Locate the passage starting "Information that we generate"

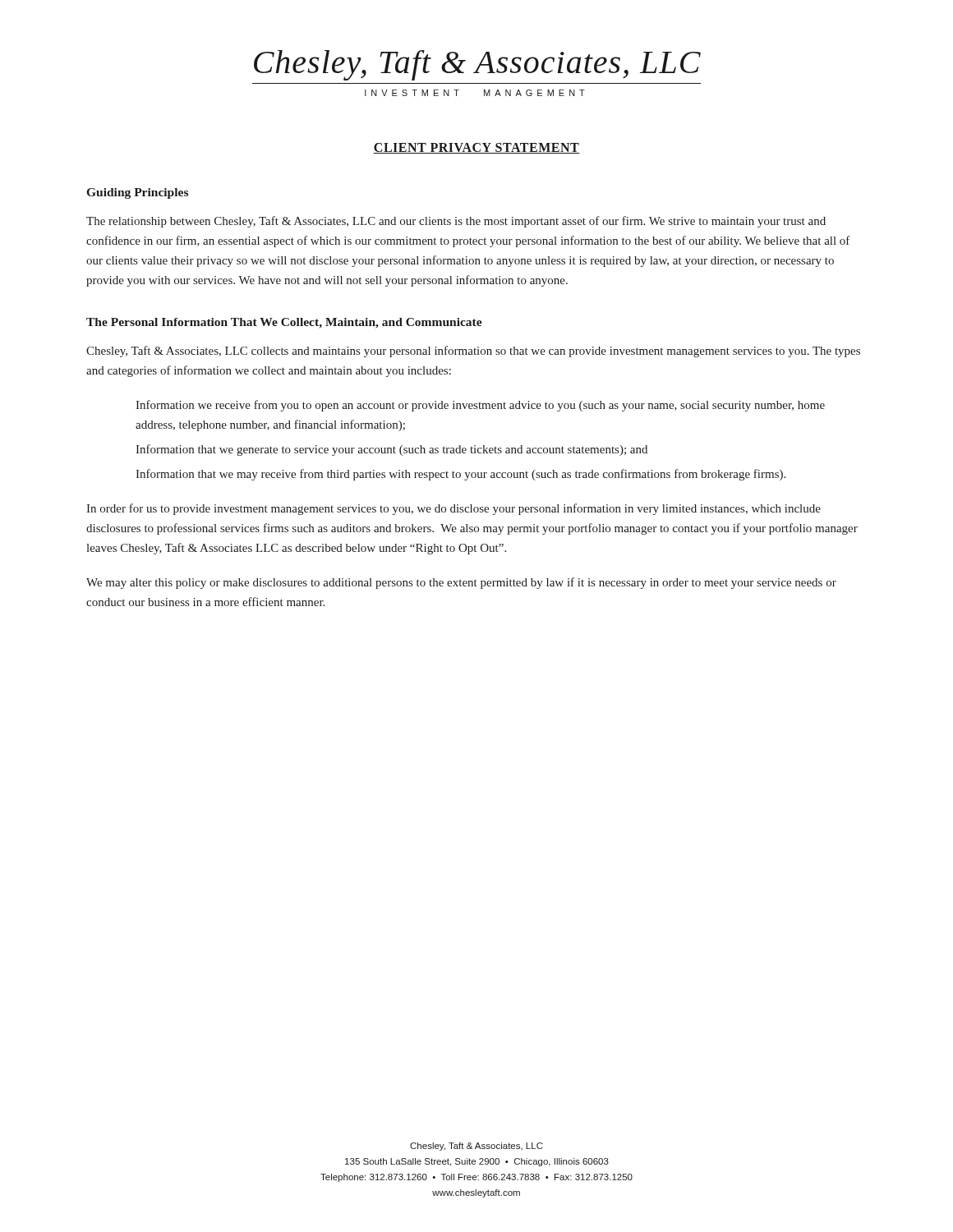pyautogui.click(x=501, y=449)
